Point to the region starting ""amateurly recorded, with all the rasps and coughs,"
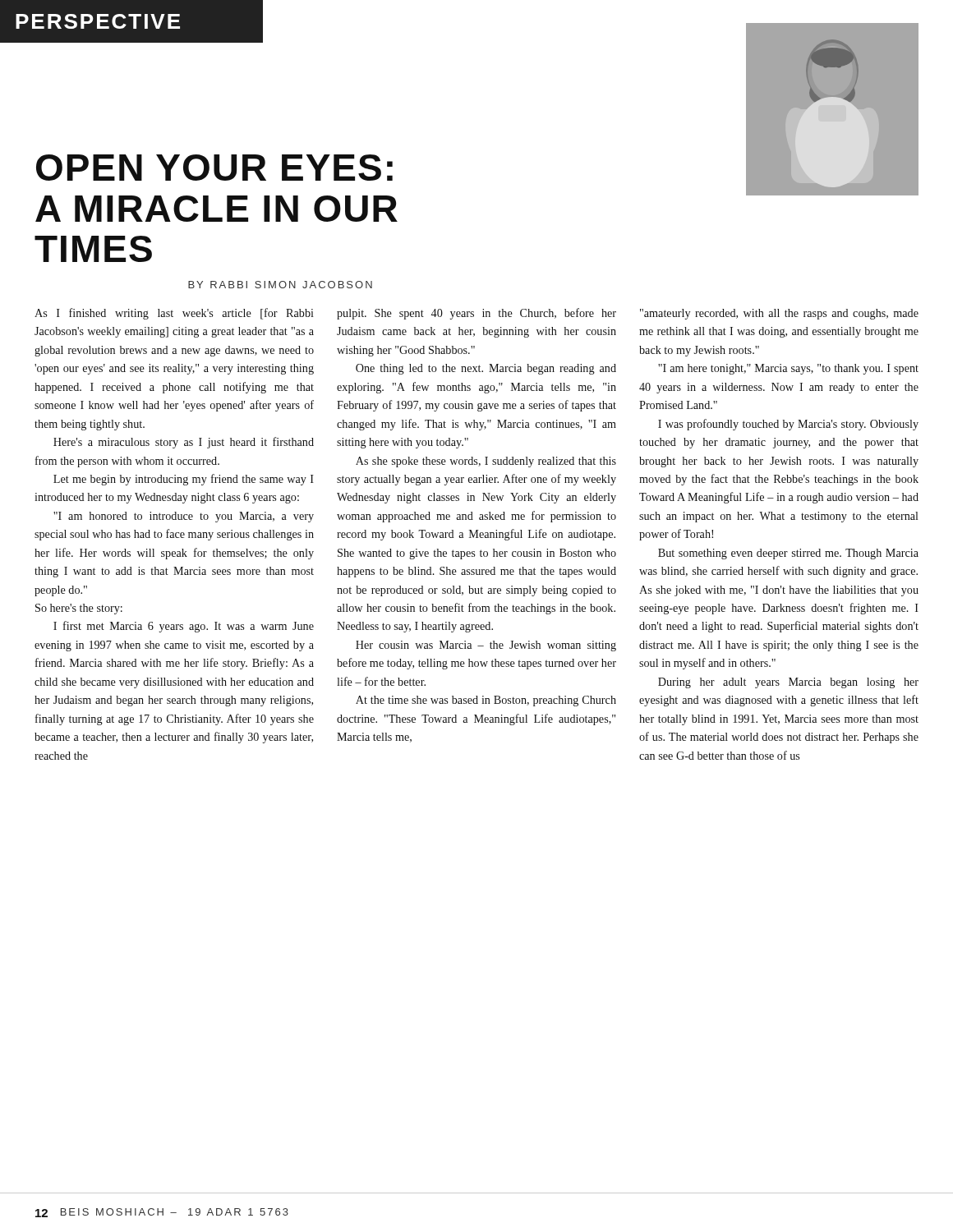This screenshot has width=953, height=1232. pyautogui.click(x=779, y=314)
